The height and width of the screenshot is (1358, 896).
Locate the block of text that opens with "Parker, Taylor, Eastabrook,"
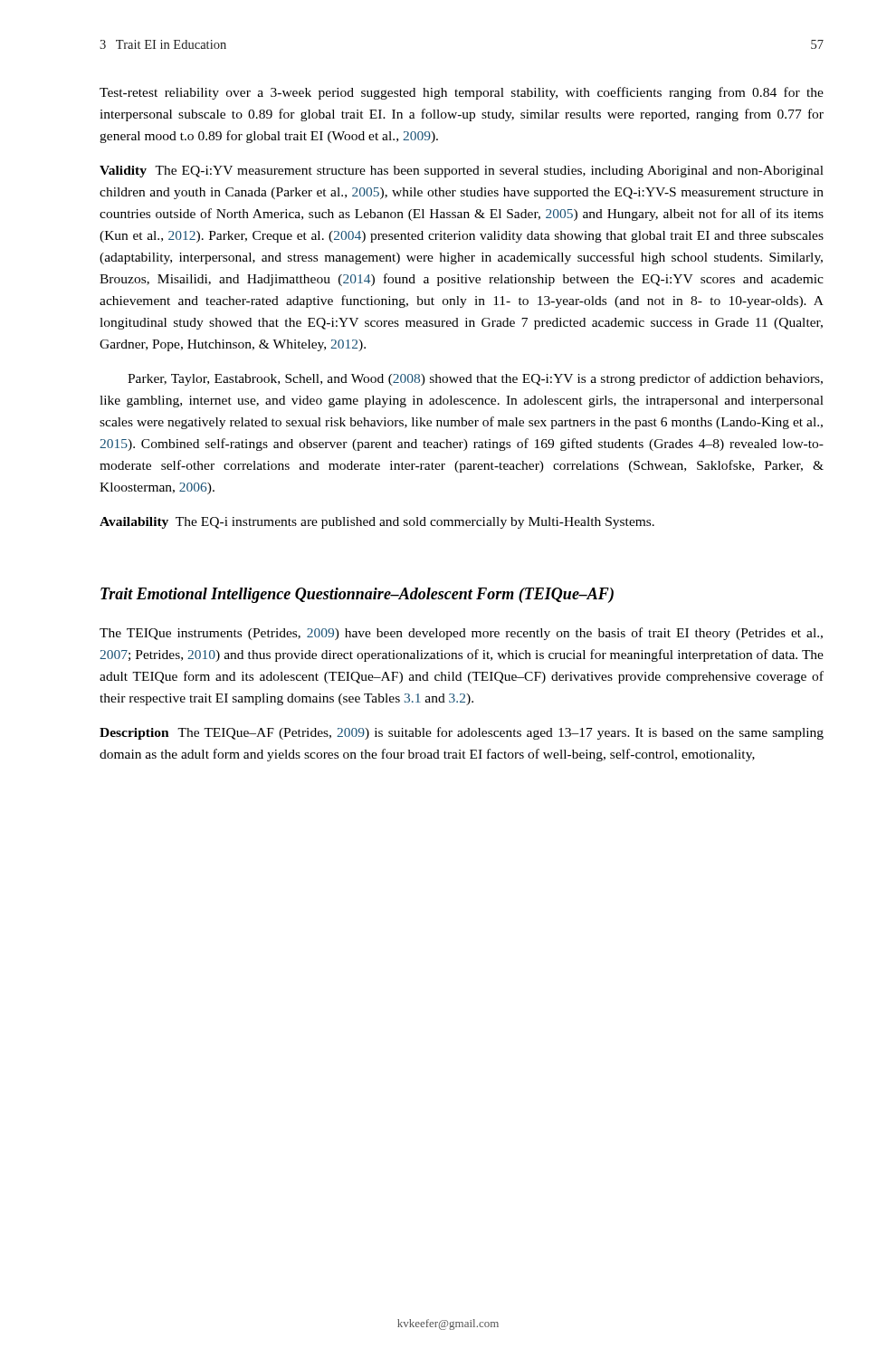point(462,433)
